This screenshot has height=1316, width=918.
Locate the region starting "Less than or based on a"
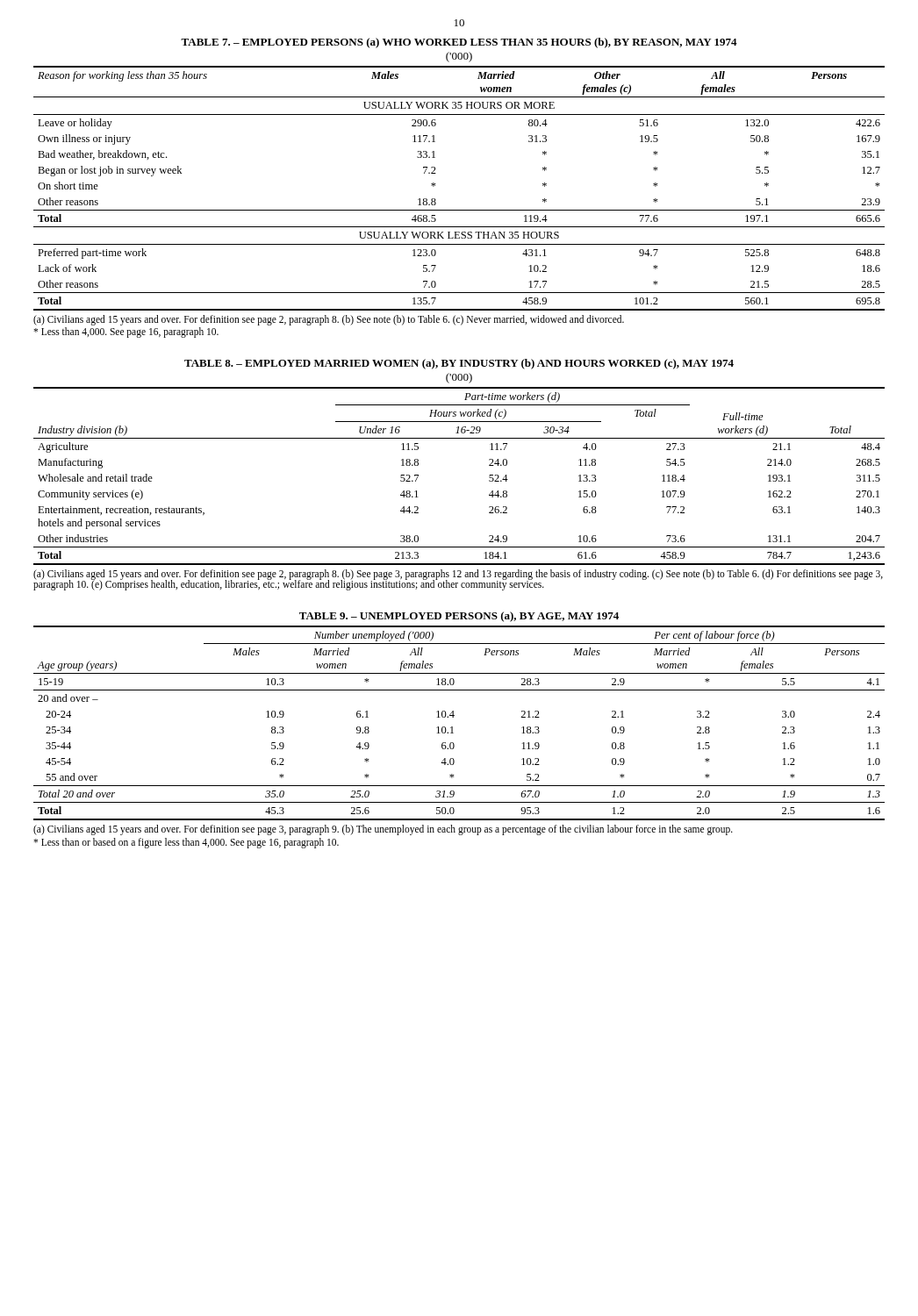pos(459,842)
